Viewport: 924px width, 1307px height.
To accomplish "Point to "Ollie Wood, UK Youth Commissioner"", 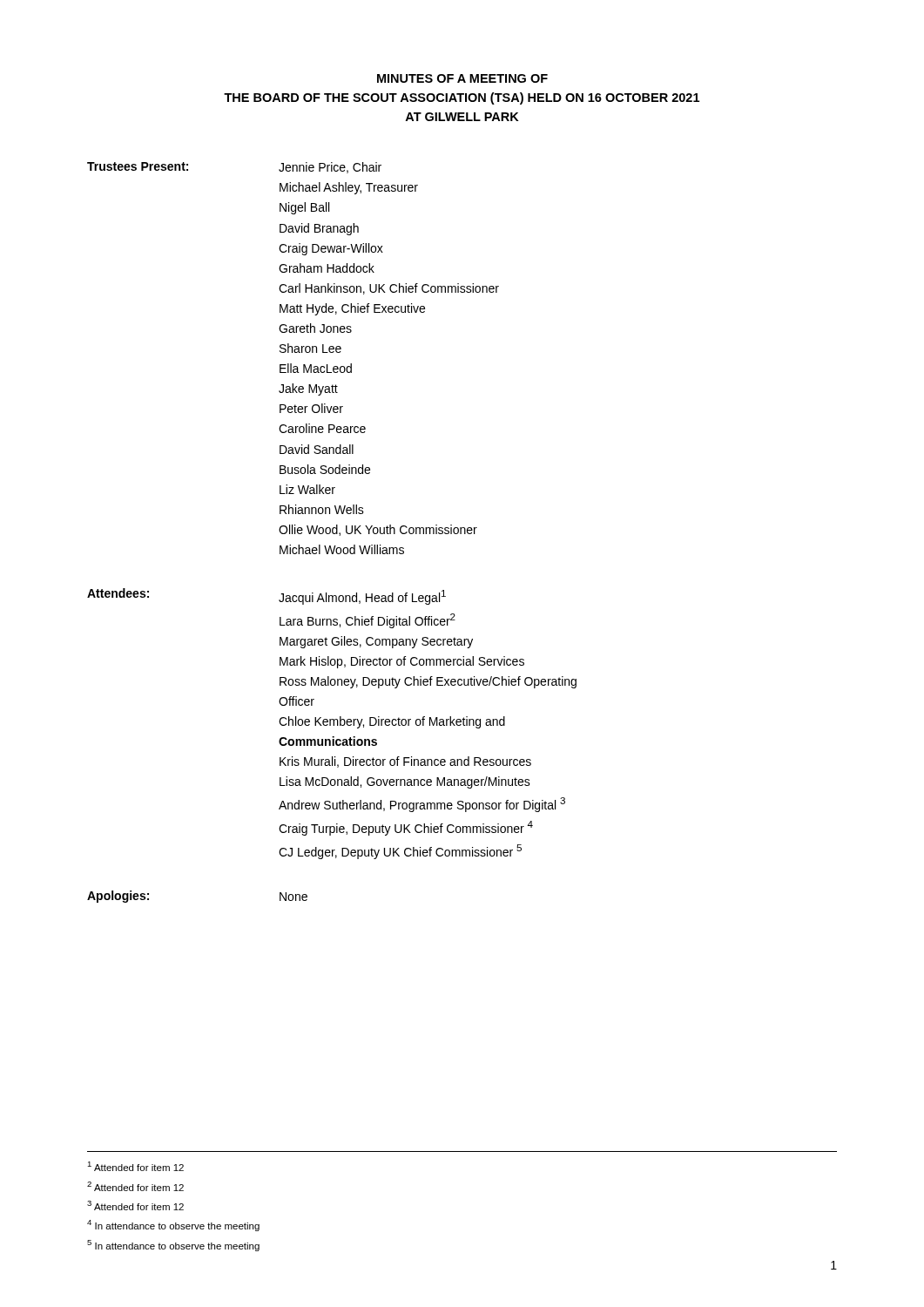I will point(378,530).
